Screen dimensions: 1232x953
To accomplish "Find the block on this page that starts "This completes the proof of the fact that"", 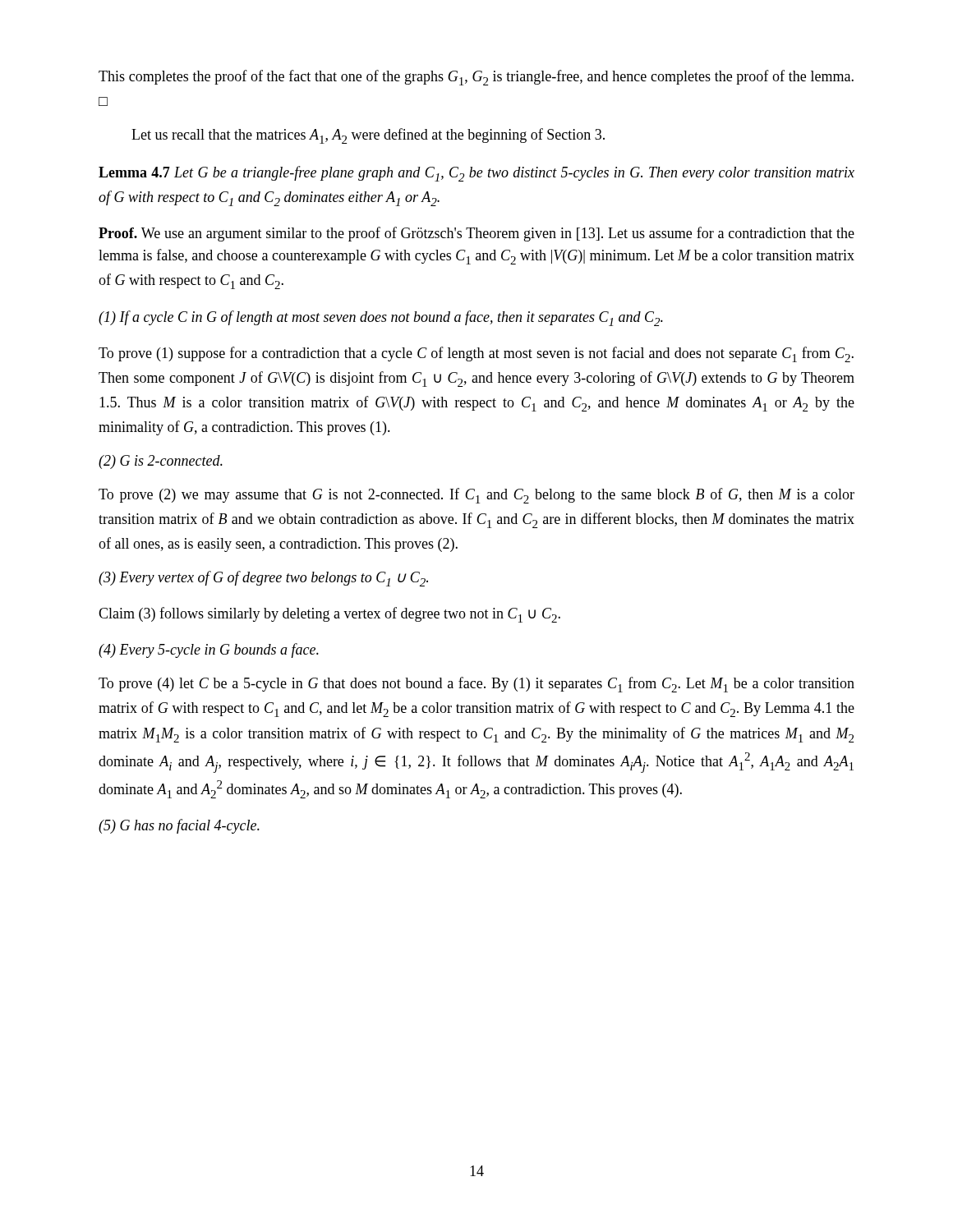I will [x=476, y=89].
